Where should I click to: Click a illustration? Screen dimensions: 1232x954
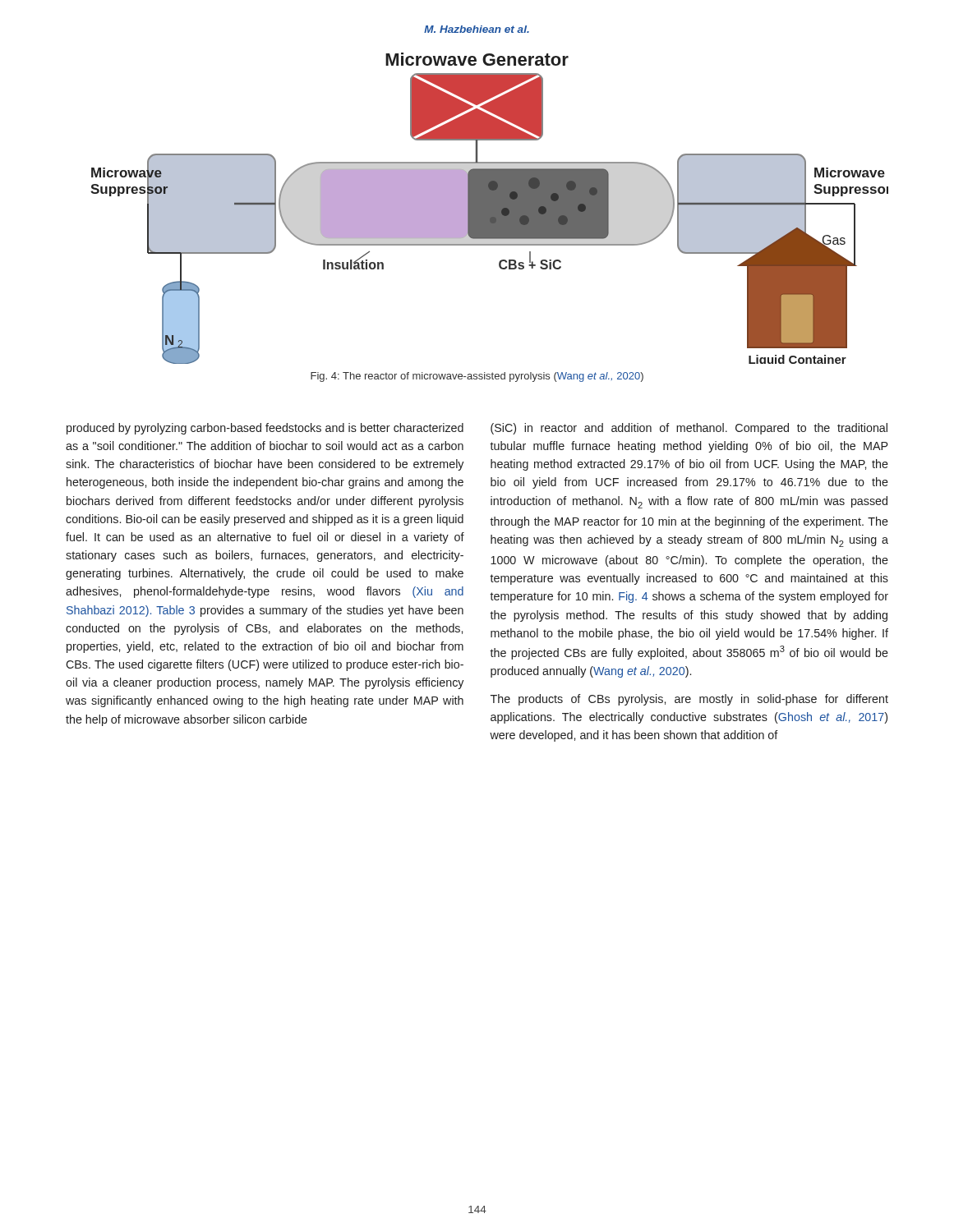tap(477, 208)
